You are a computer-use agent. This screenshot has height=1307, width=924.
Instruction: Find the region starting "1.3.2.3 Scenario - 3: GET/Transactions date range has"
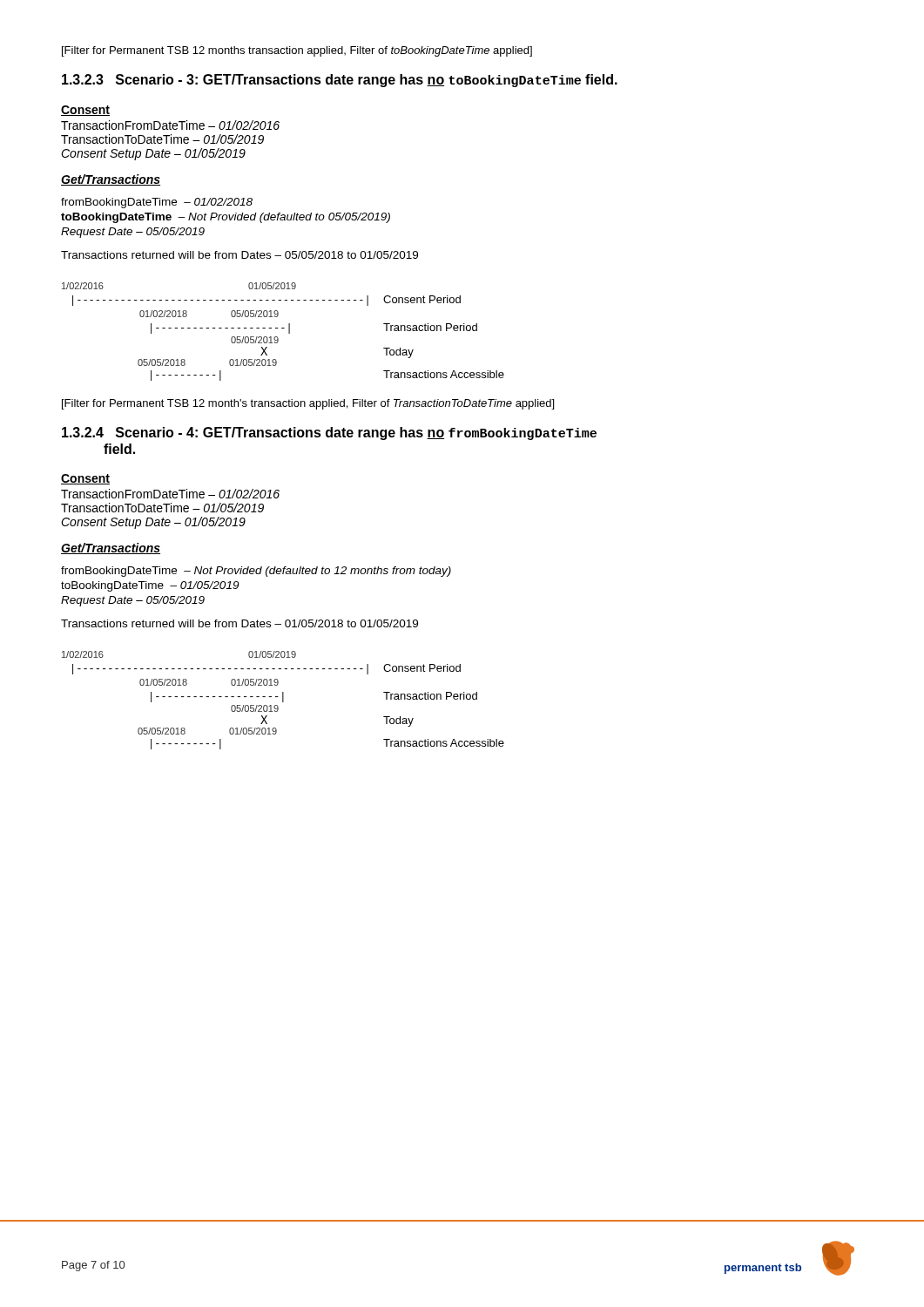pyautogui.click(x=339, y=81)
